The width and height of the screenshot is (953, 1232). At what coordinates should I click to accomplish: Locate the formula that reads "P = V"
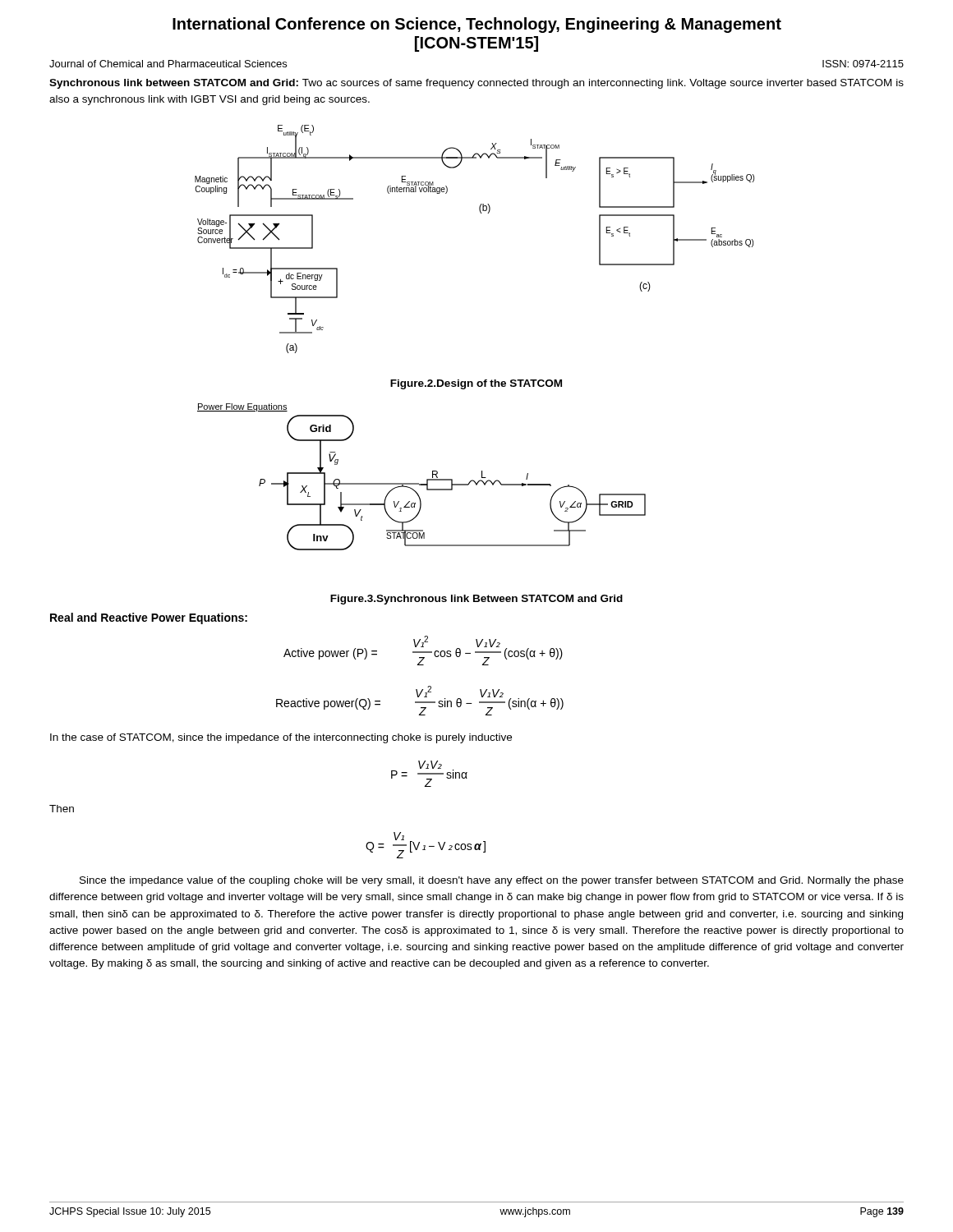pyautogui.click(x=476, y=772)
